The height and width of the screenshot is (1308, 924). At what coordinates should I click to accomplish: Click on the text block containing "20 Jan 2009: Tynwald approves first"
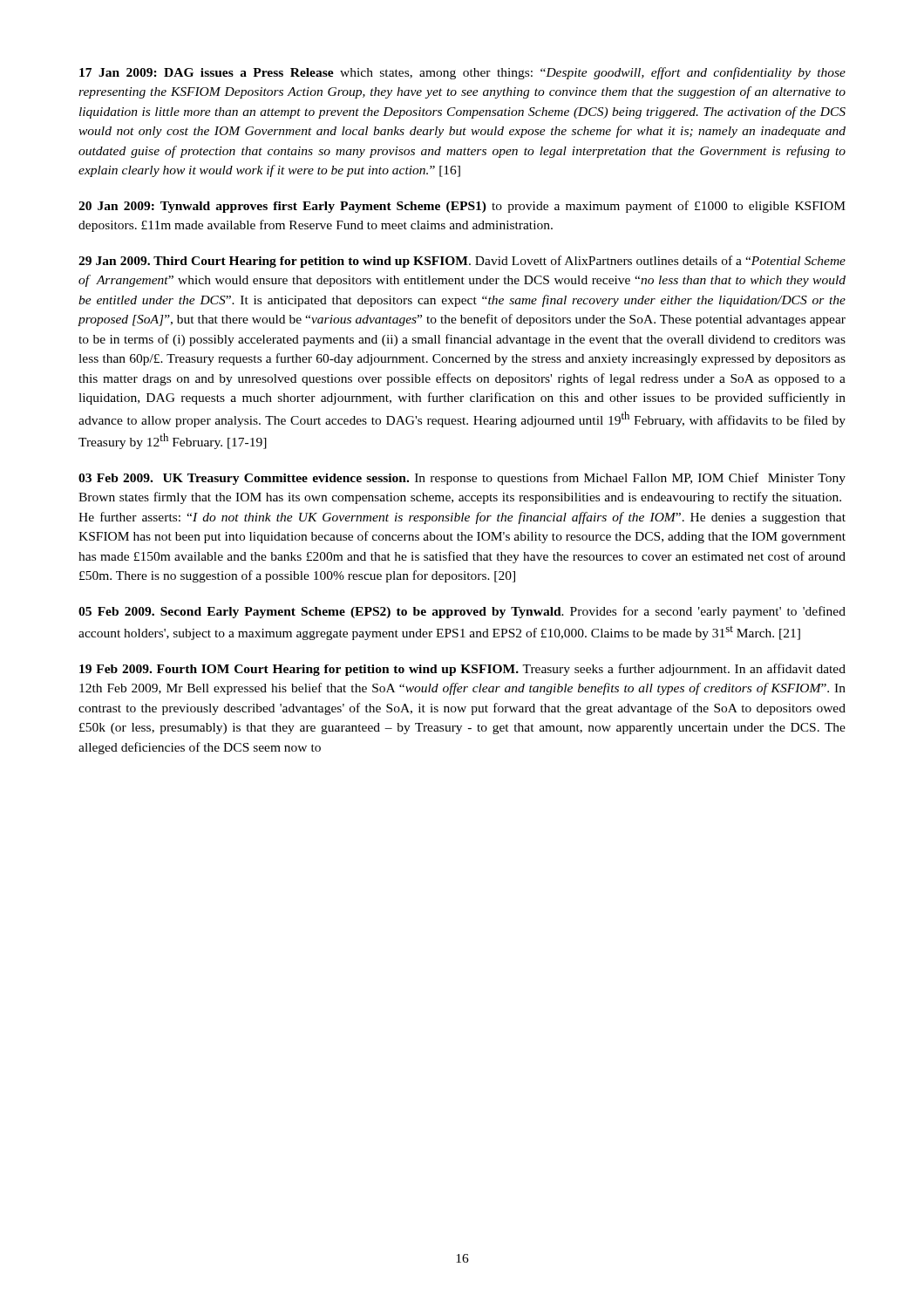pyautogui.click(x=462, y=215)
